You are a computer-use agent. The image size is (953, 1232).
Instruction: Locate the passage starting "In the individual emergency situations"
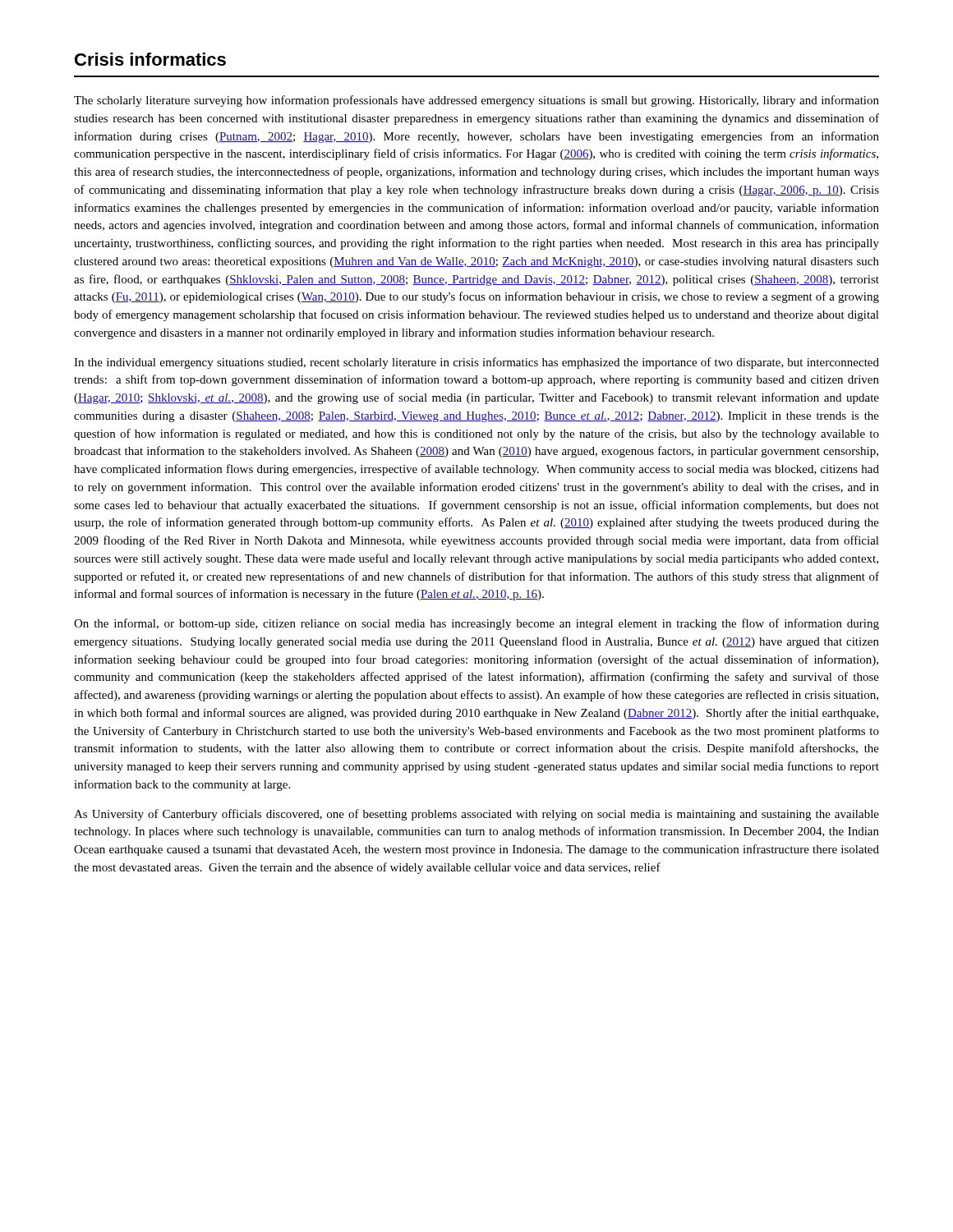tap(476, 479)
